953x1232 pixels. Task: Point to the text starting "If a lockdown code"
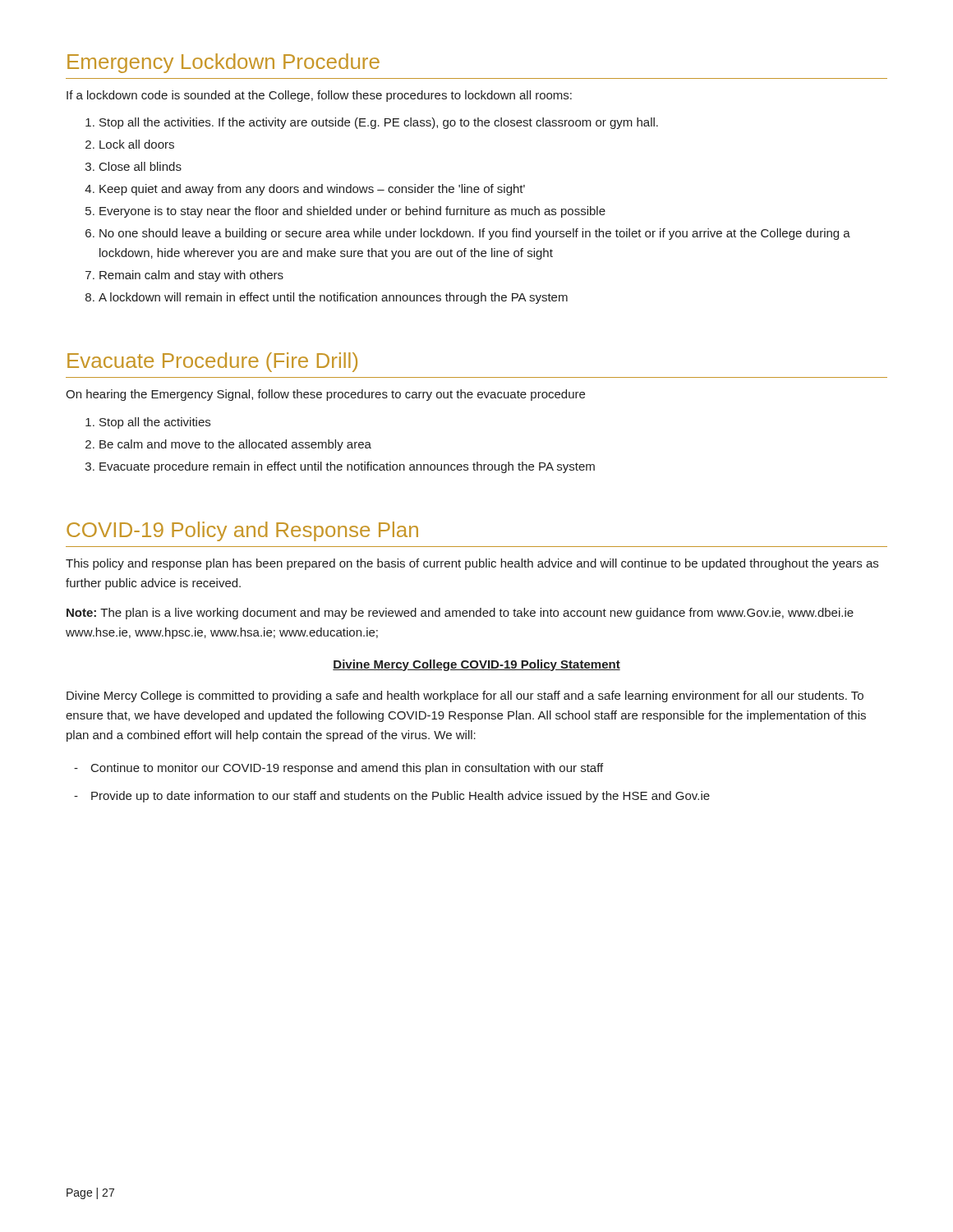pos(476,95)
